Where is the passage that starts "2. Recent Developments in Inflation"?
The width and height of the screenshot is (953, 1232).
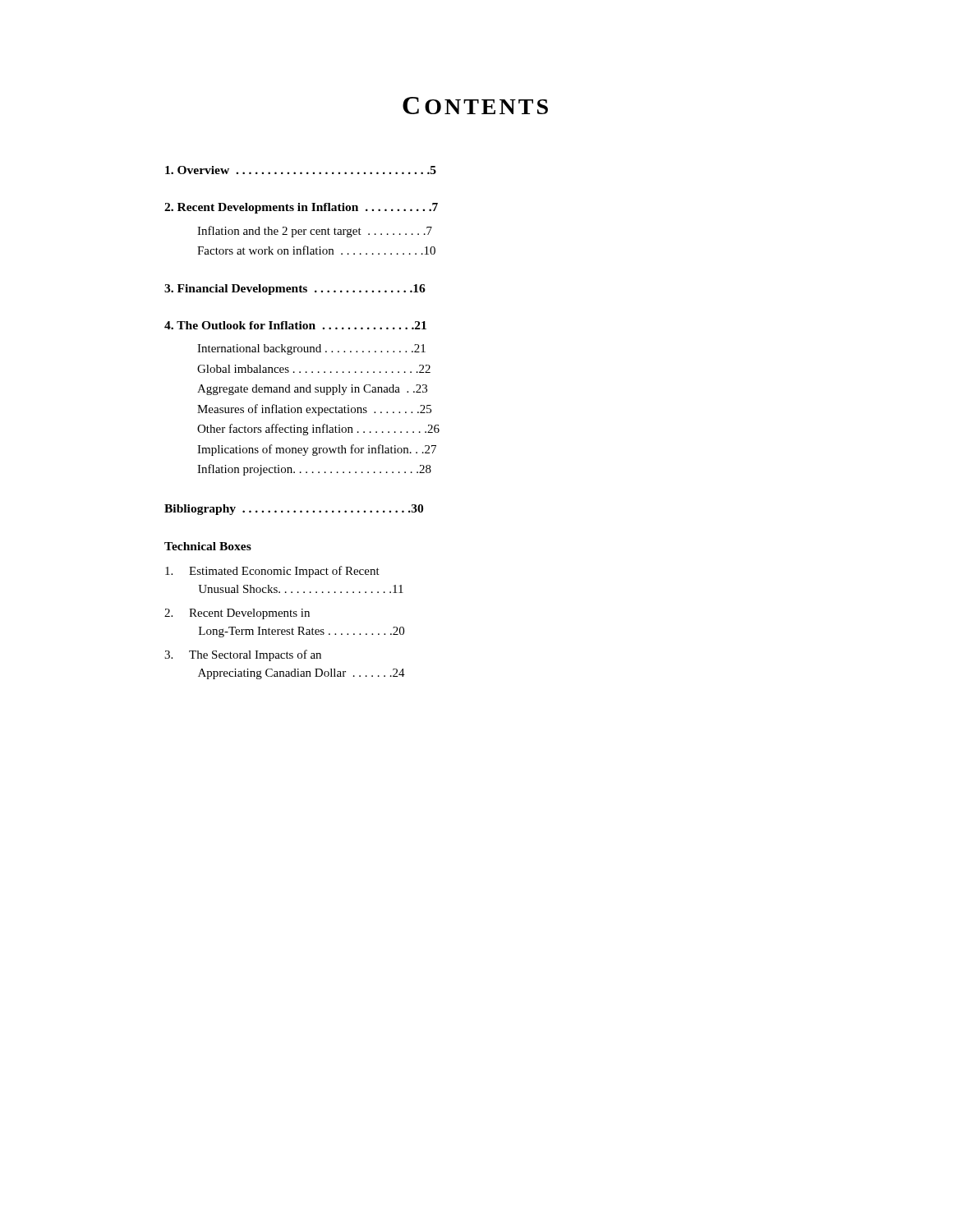coord(301,207)
